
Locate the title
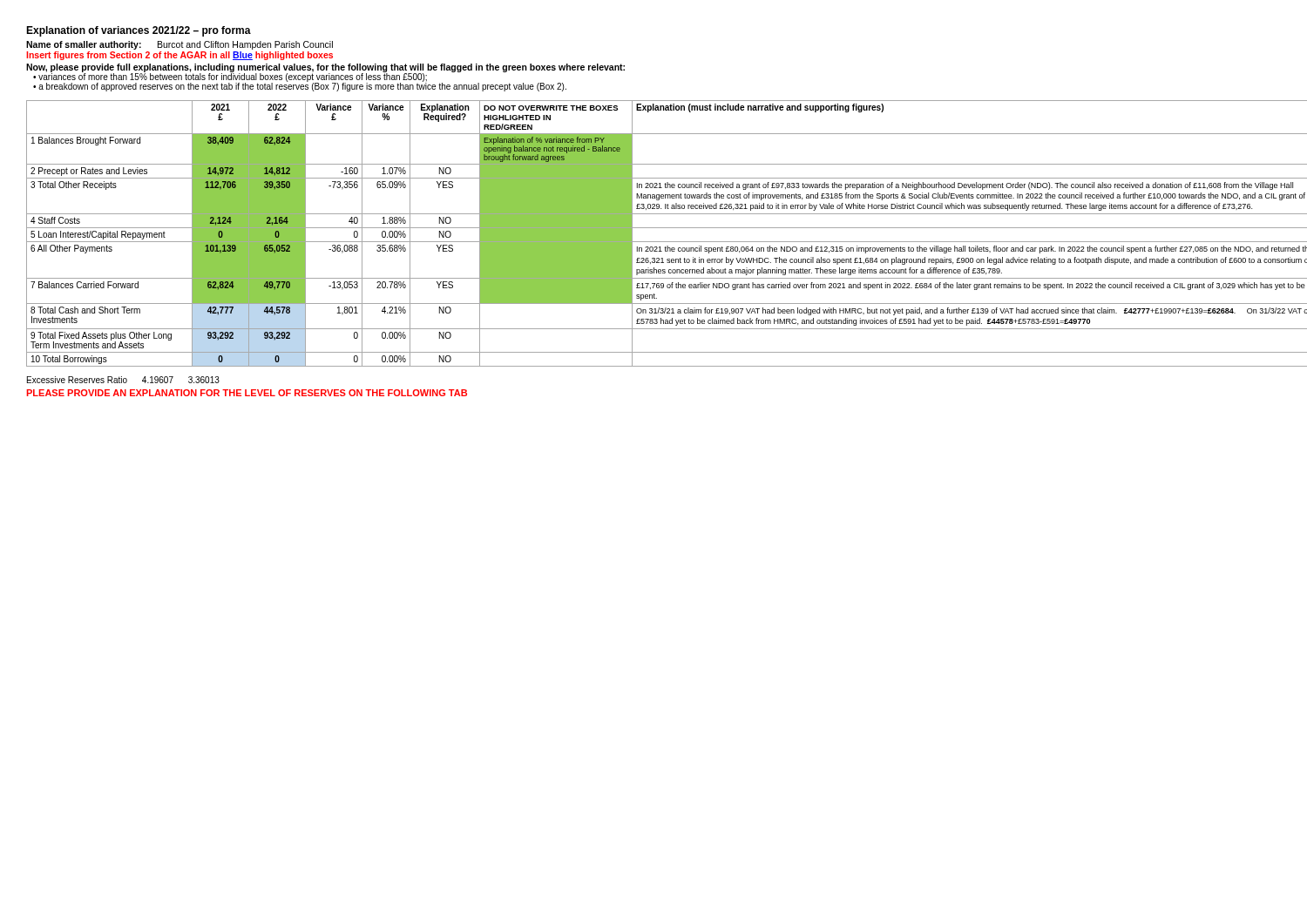tap(138, 30)
